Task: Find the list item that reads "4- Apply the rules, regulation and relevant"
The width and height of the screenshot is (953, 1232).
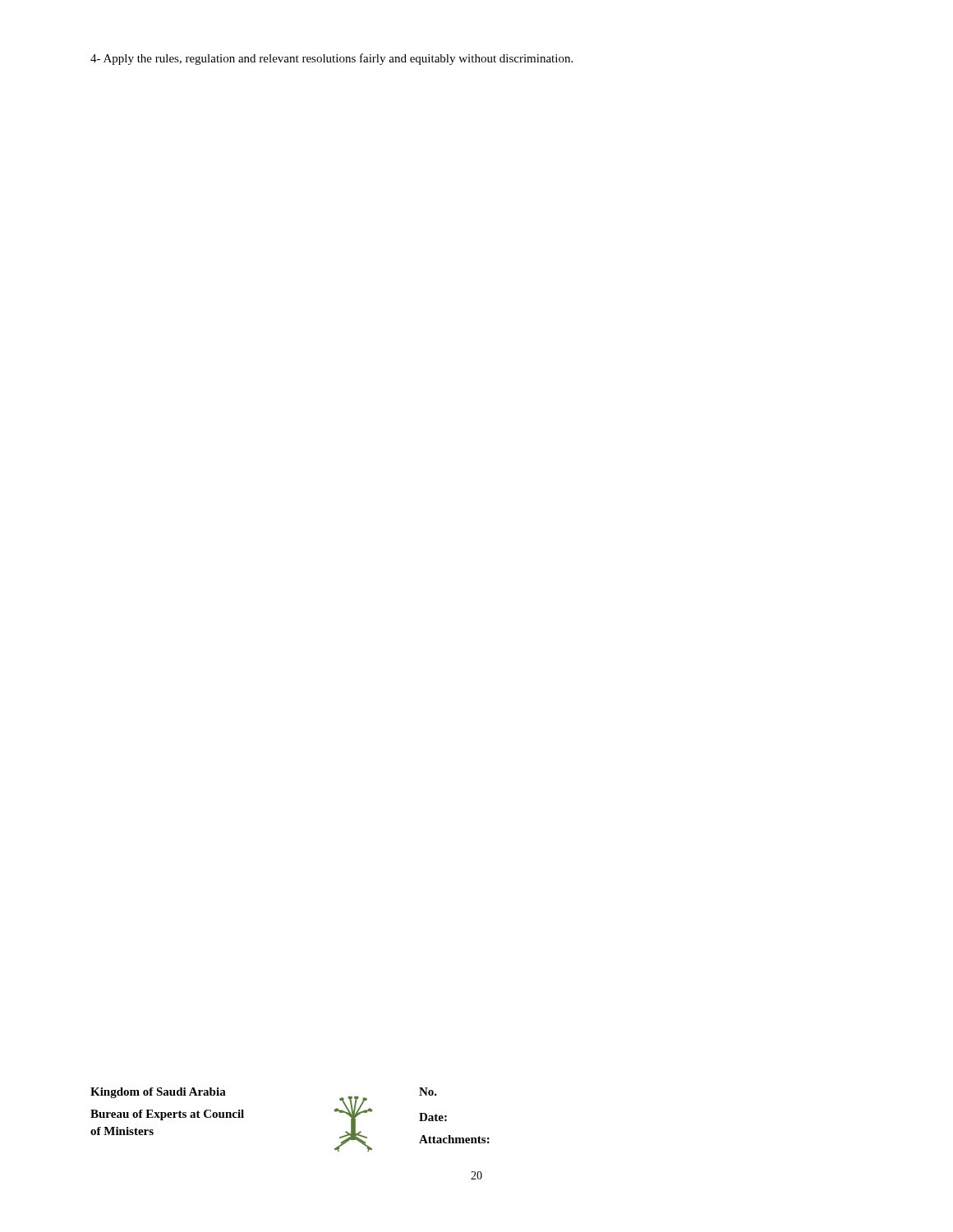Action: pos(476,59)
